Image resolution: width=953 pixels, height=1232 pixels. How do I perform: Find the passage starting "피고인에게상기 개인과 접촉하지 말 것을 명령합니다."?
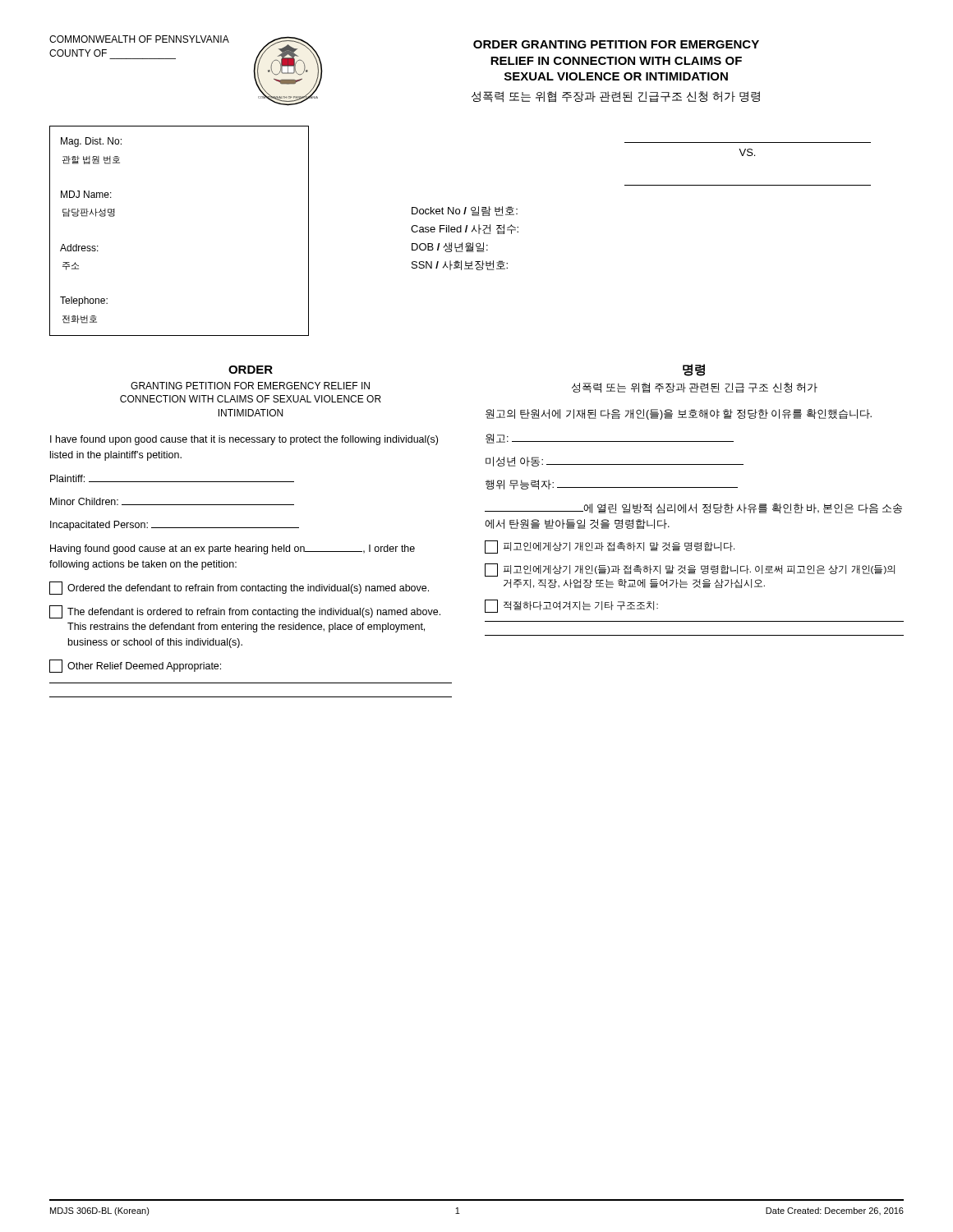[x=694, y=547]
